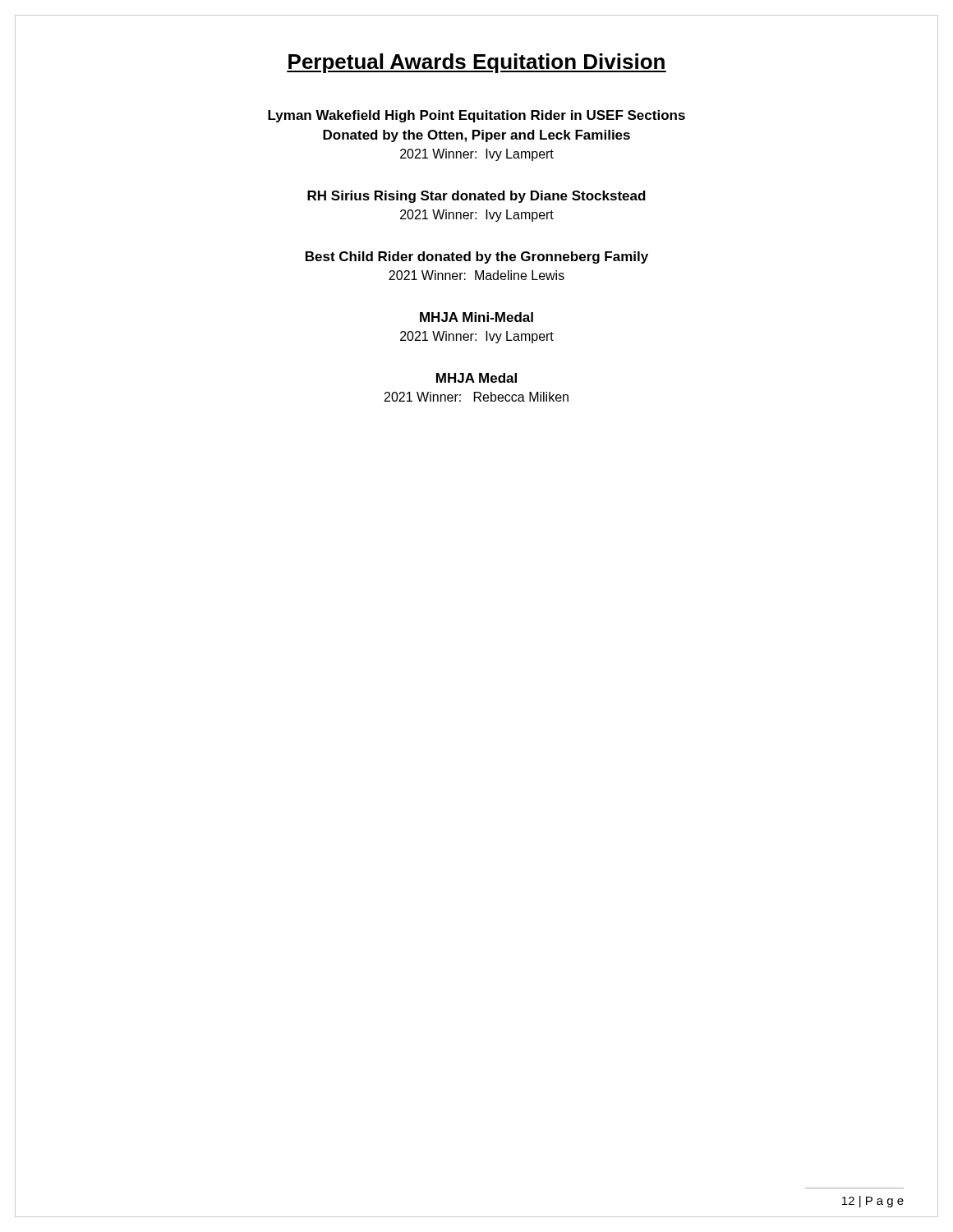
Task: Point to the section header beginning "RH Sirius Rising Star donated by Diane"
Action: (476, 205)
